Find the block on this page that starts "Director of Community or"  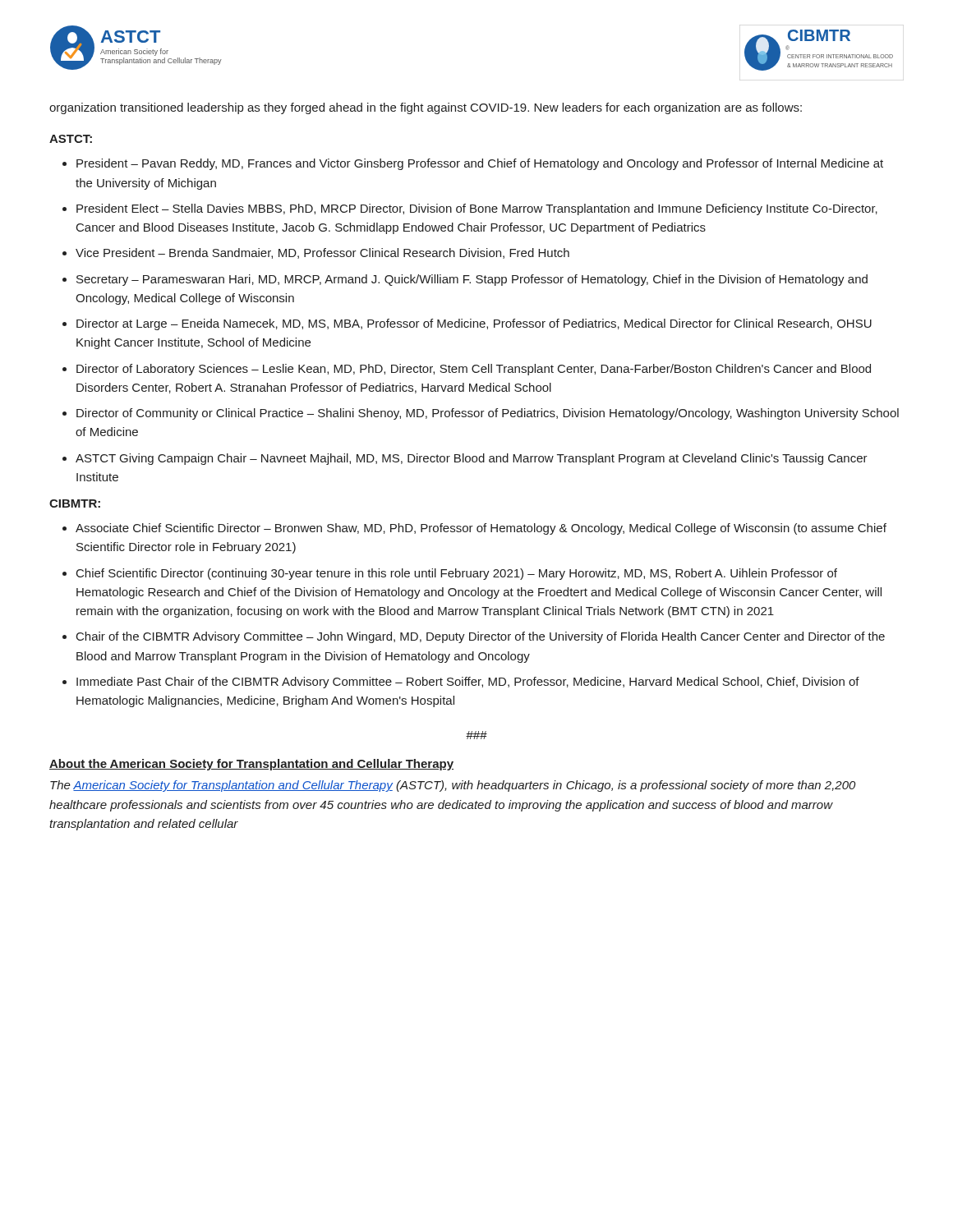click(x=487, y=422)
